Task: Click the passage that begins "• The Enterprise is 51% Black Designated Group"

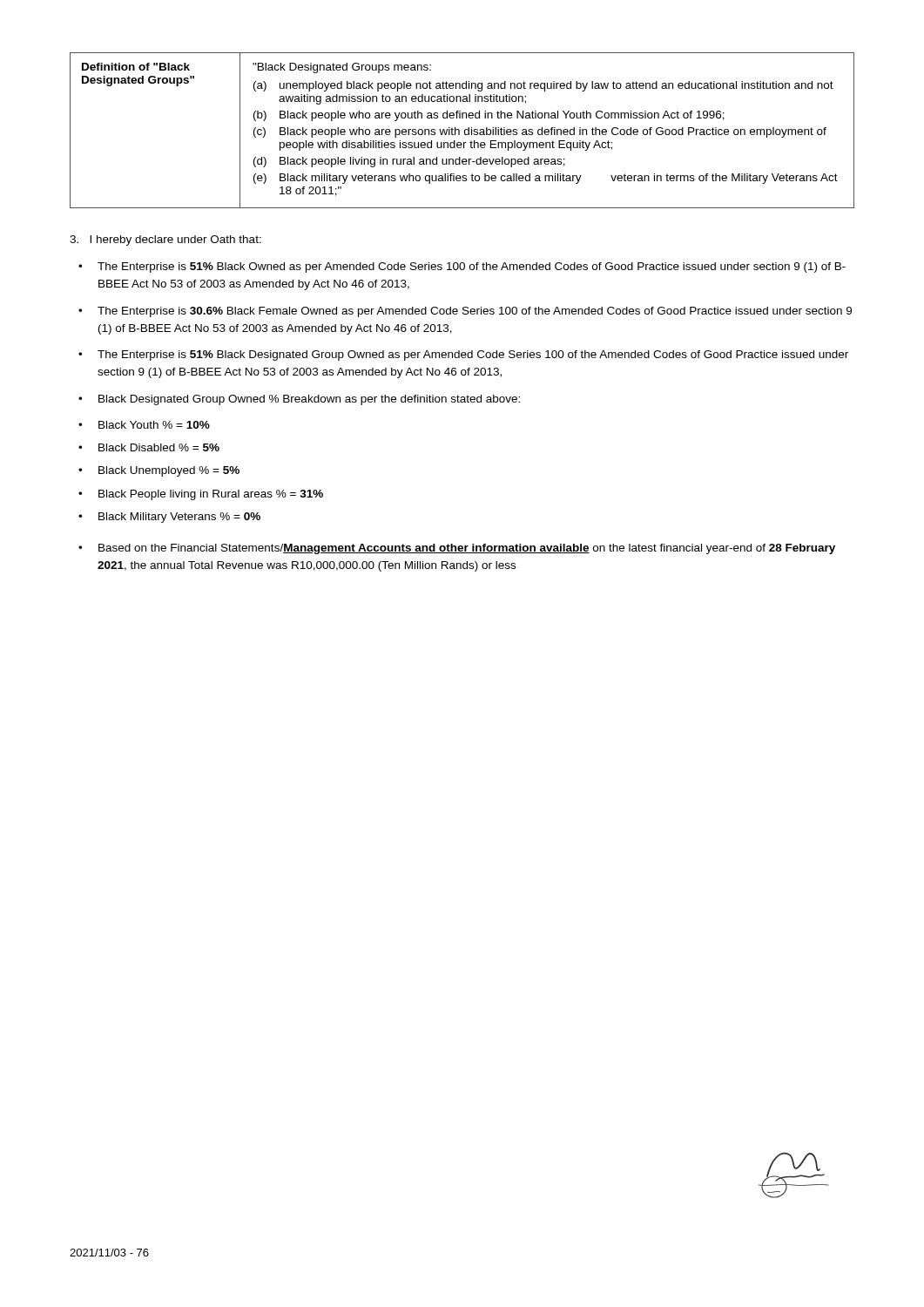Action: point(466,364)
